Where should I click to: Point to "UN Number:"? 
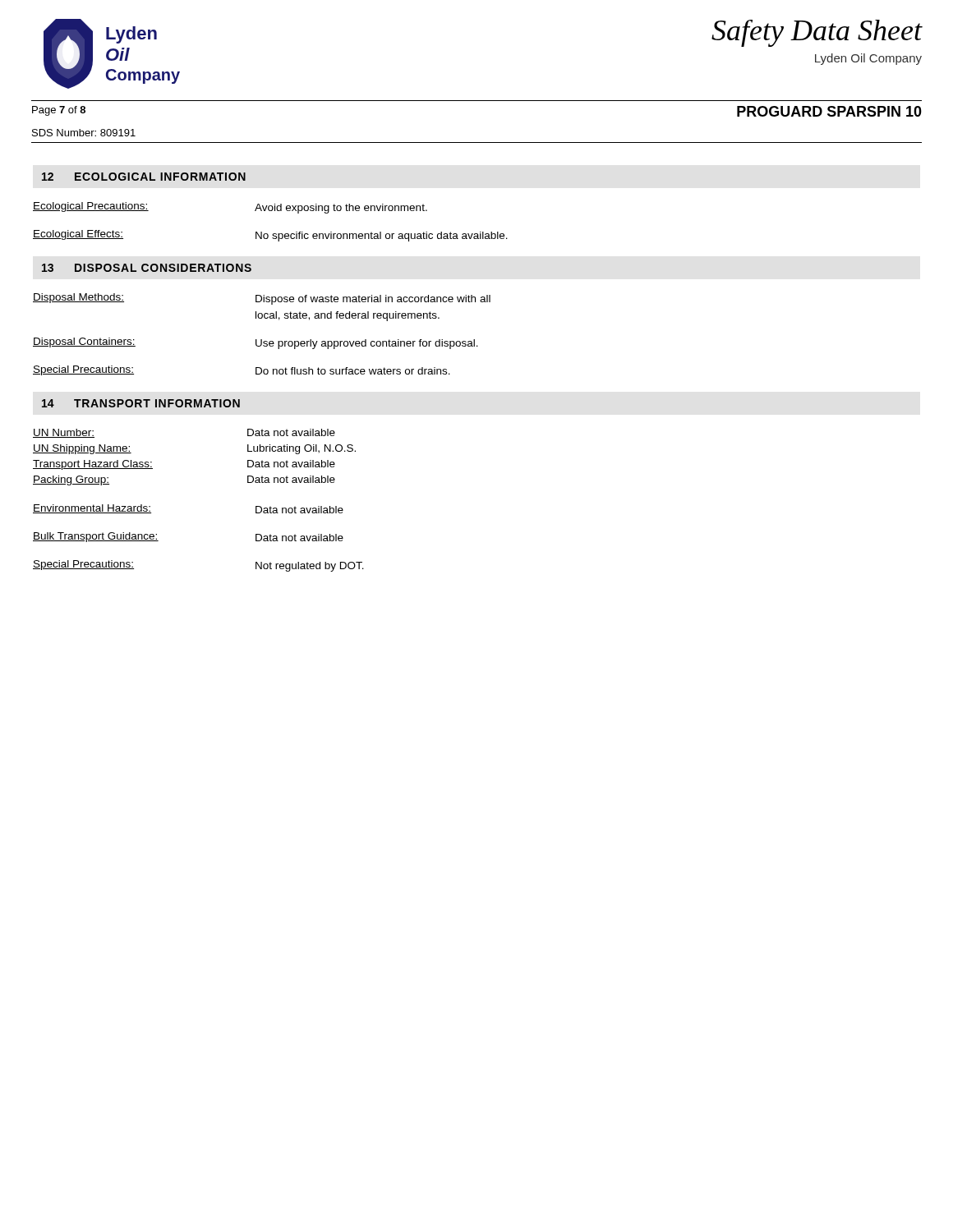[x=64, y=432]
